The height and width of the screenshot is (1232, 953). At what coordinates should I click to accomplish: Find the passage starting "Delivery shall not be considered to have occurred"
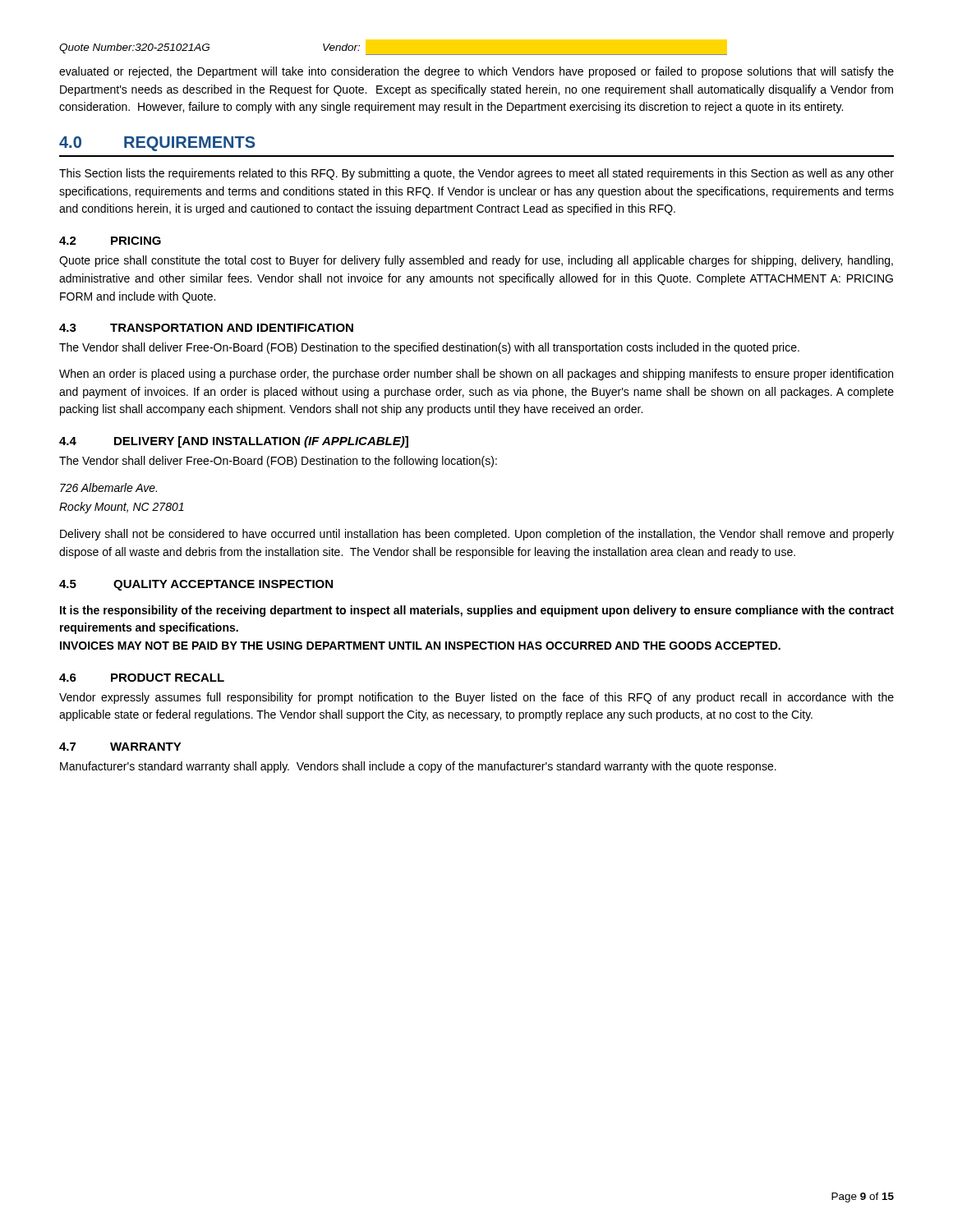(x=476, y=543)
